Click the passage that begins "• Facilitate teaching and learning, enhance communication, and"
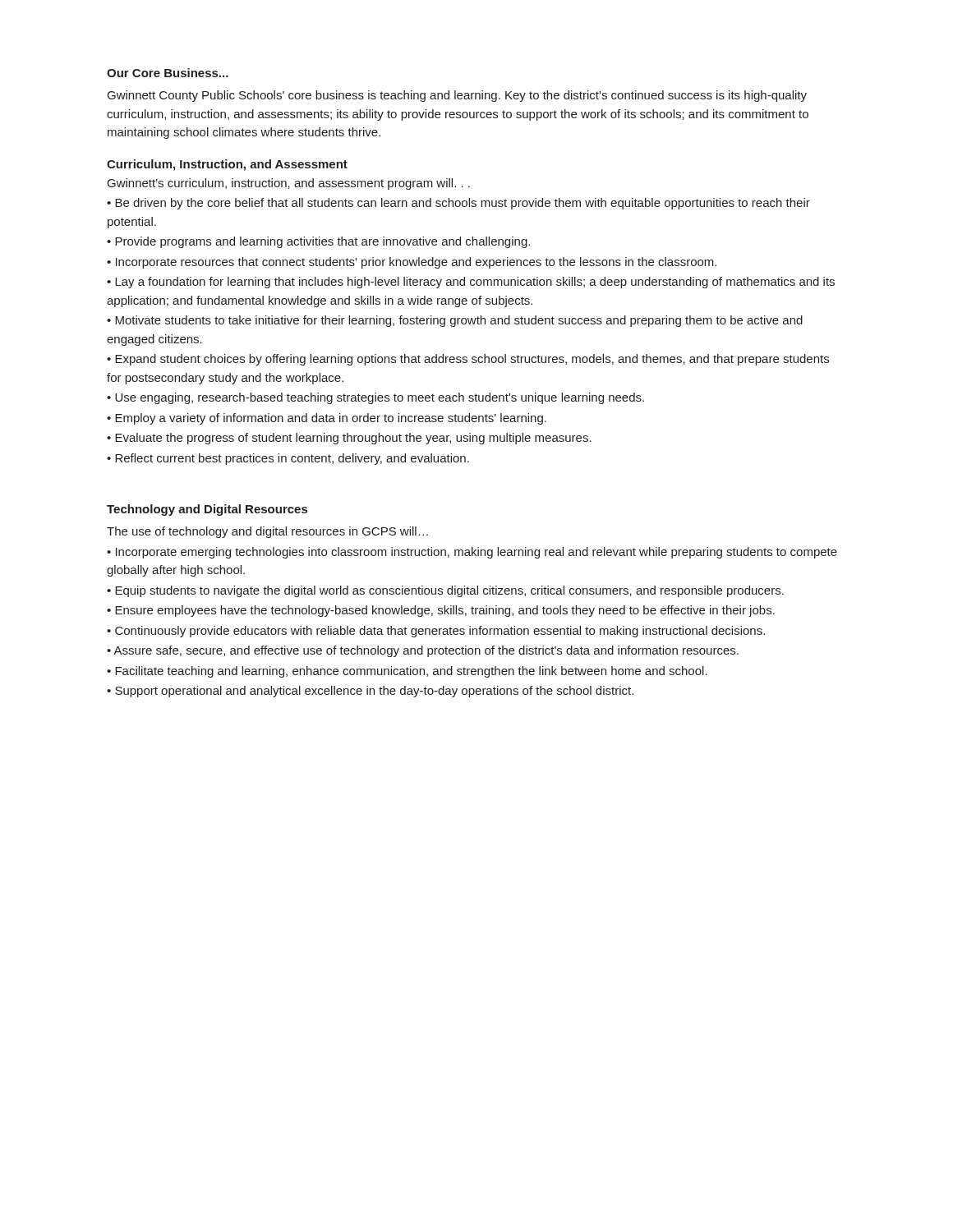 pyautogui.click(x=407, y=670)
